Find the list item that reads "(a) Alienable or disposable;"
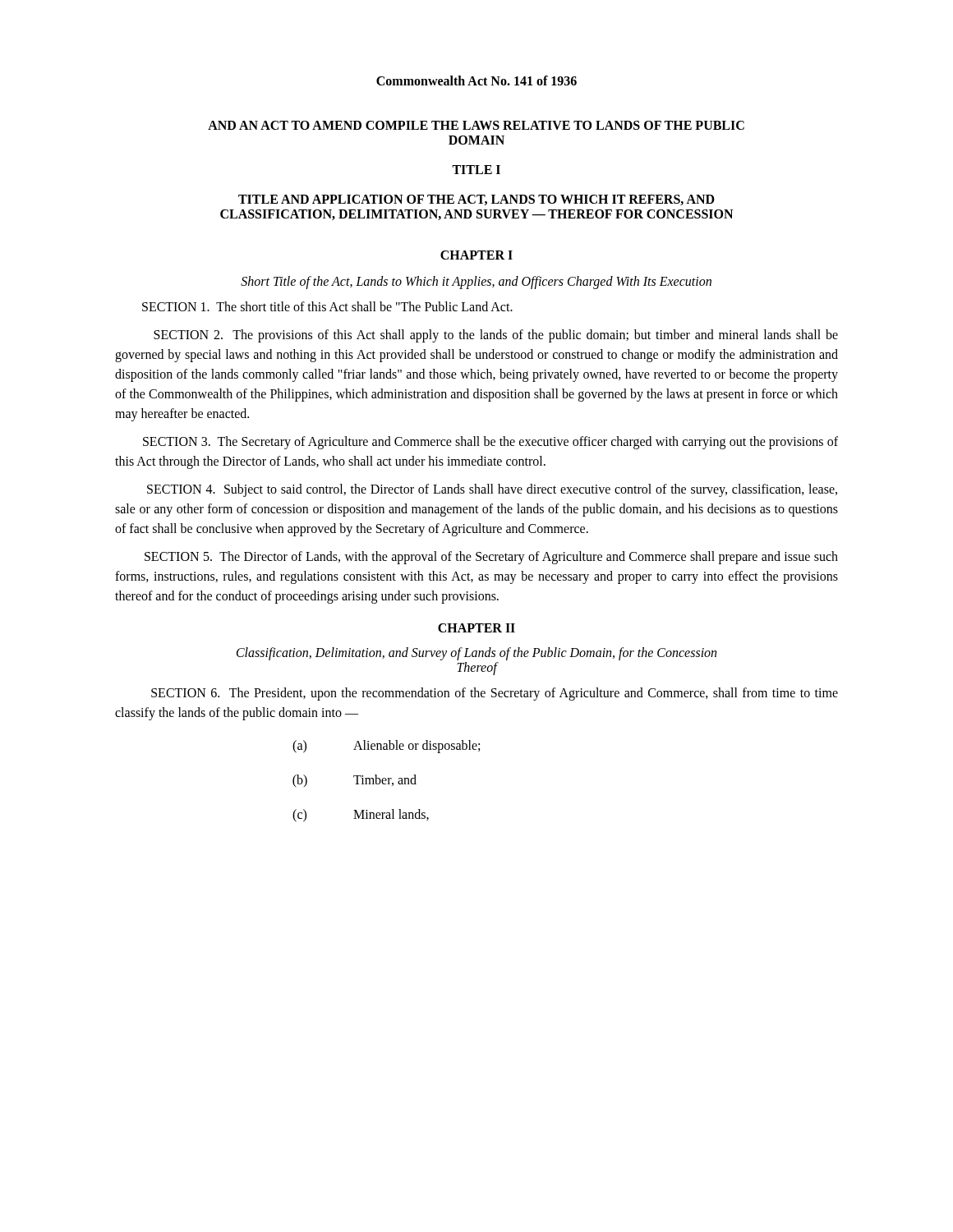 (x=386, y=747)
